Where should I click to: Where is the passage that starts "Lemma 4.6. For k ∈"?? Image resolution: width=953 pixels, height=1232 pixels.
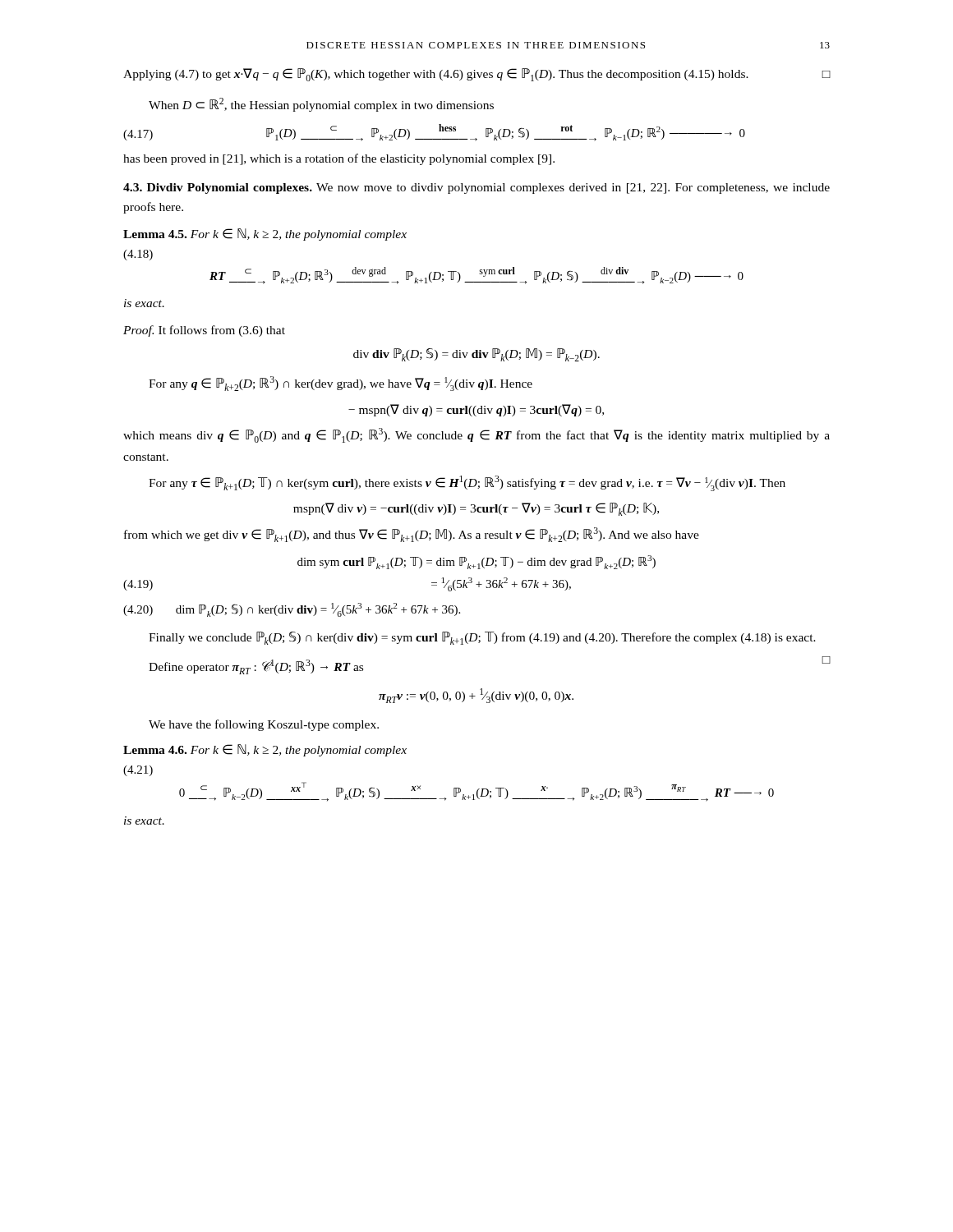pyautogui.click(x=476, y=785)
